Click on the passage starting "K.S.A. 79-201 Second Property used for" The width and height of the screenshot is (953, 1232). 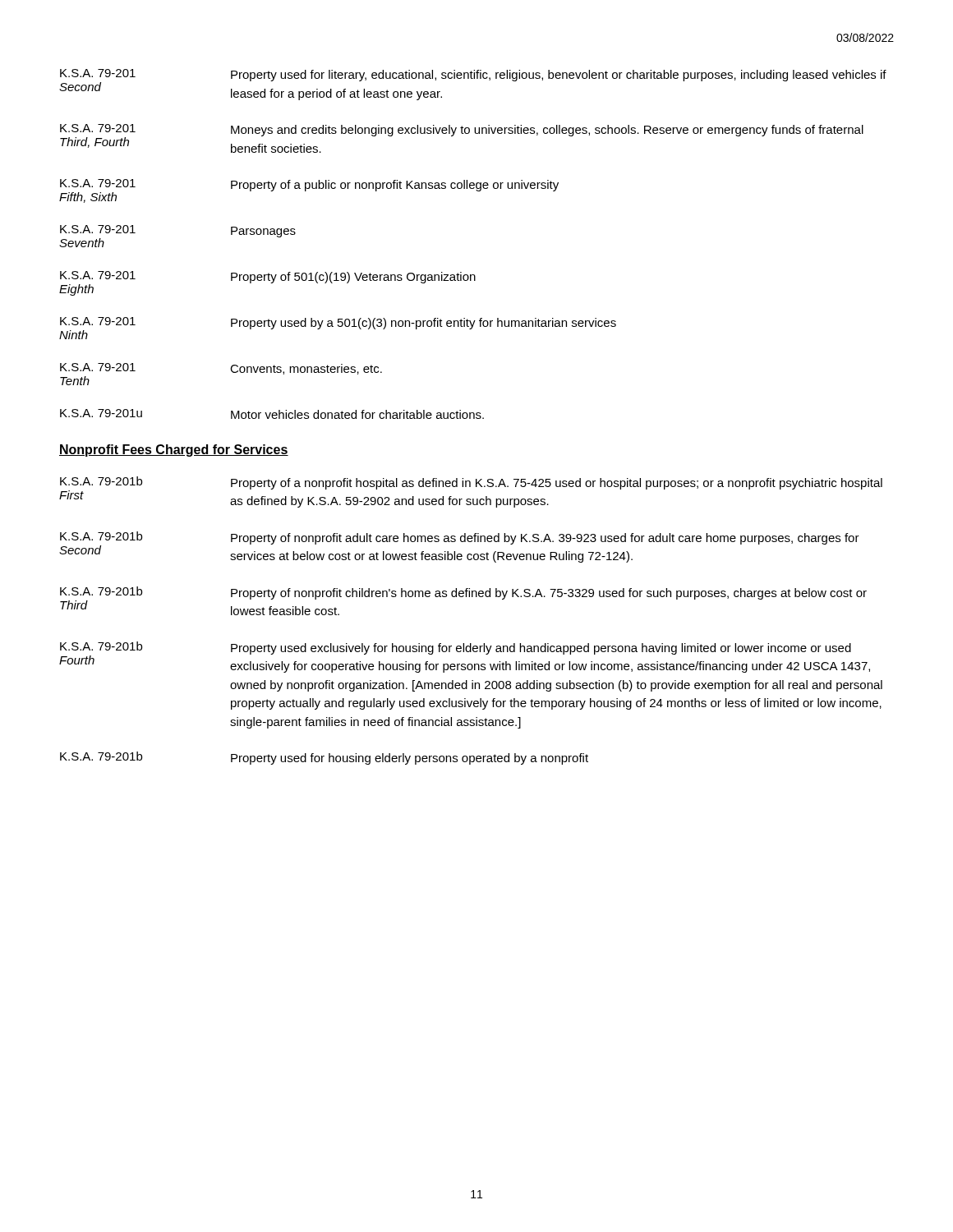click(x=476, y=84)
